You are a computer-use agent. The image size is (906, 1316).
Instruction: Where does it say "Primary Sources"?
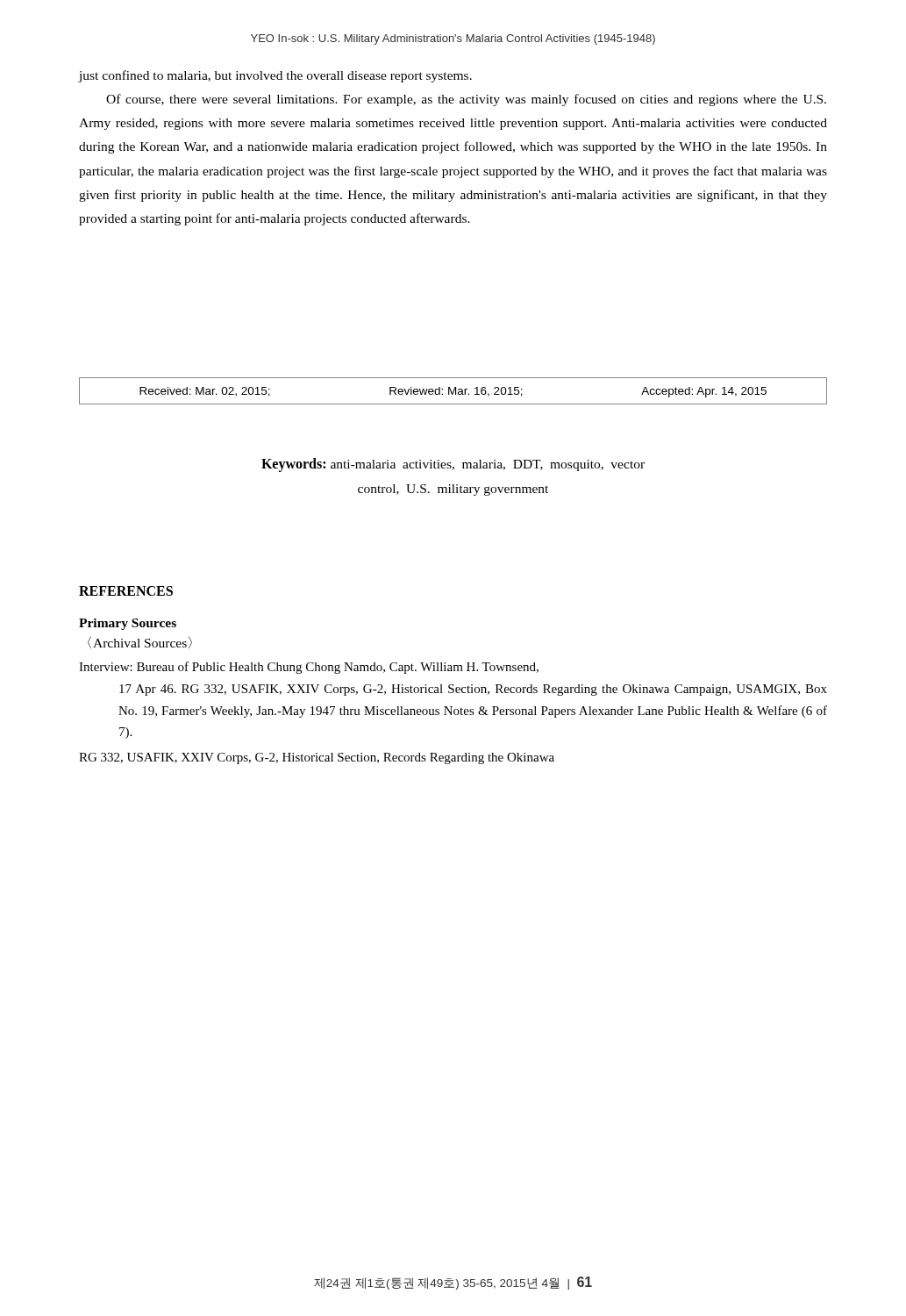pyautogui.click(x=128, y=622)
